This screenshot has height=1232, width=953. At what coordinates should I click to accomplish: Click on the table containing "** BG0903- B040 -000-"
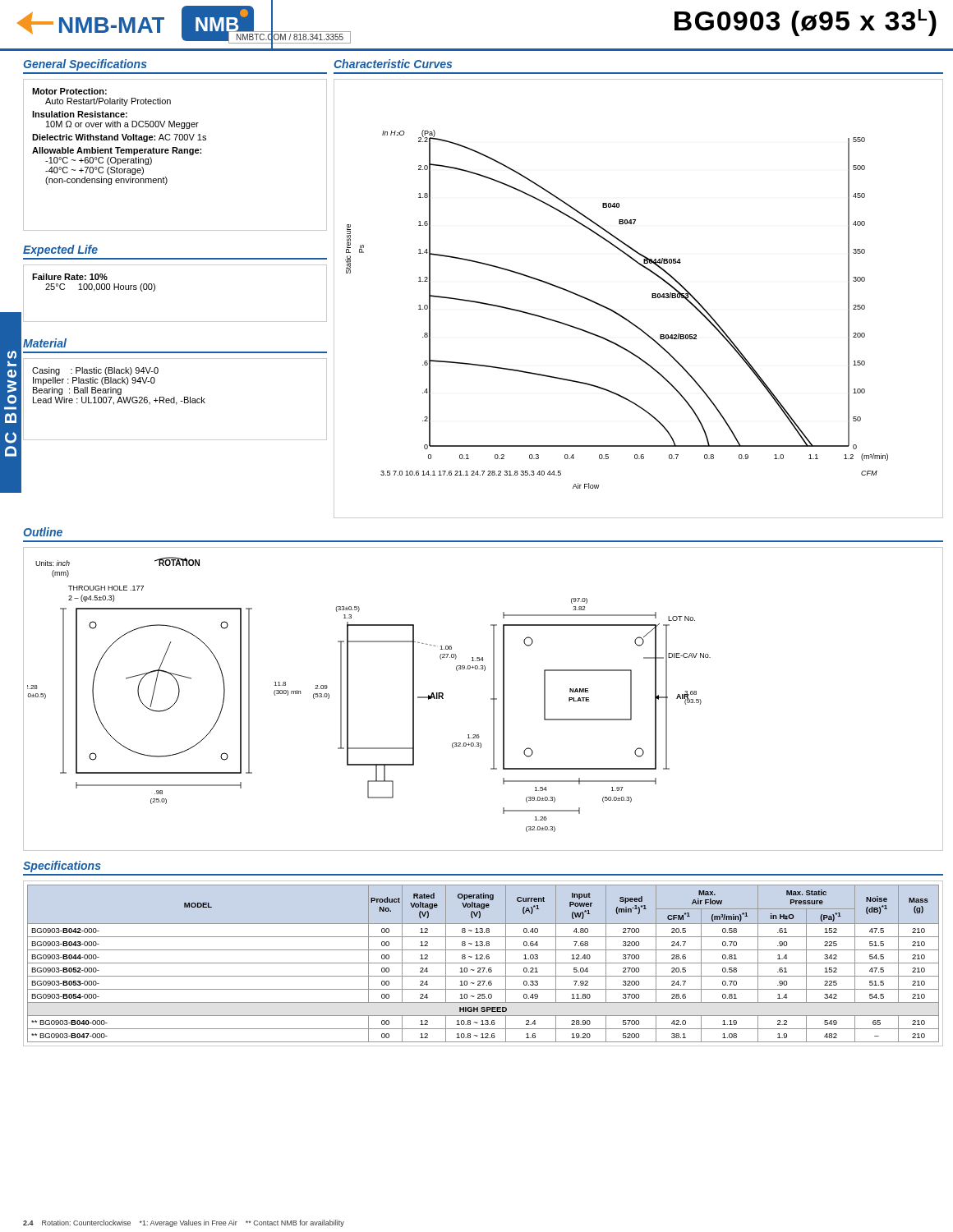tap(483, 963)
